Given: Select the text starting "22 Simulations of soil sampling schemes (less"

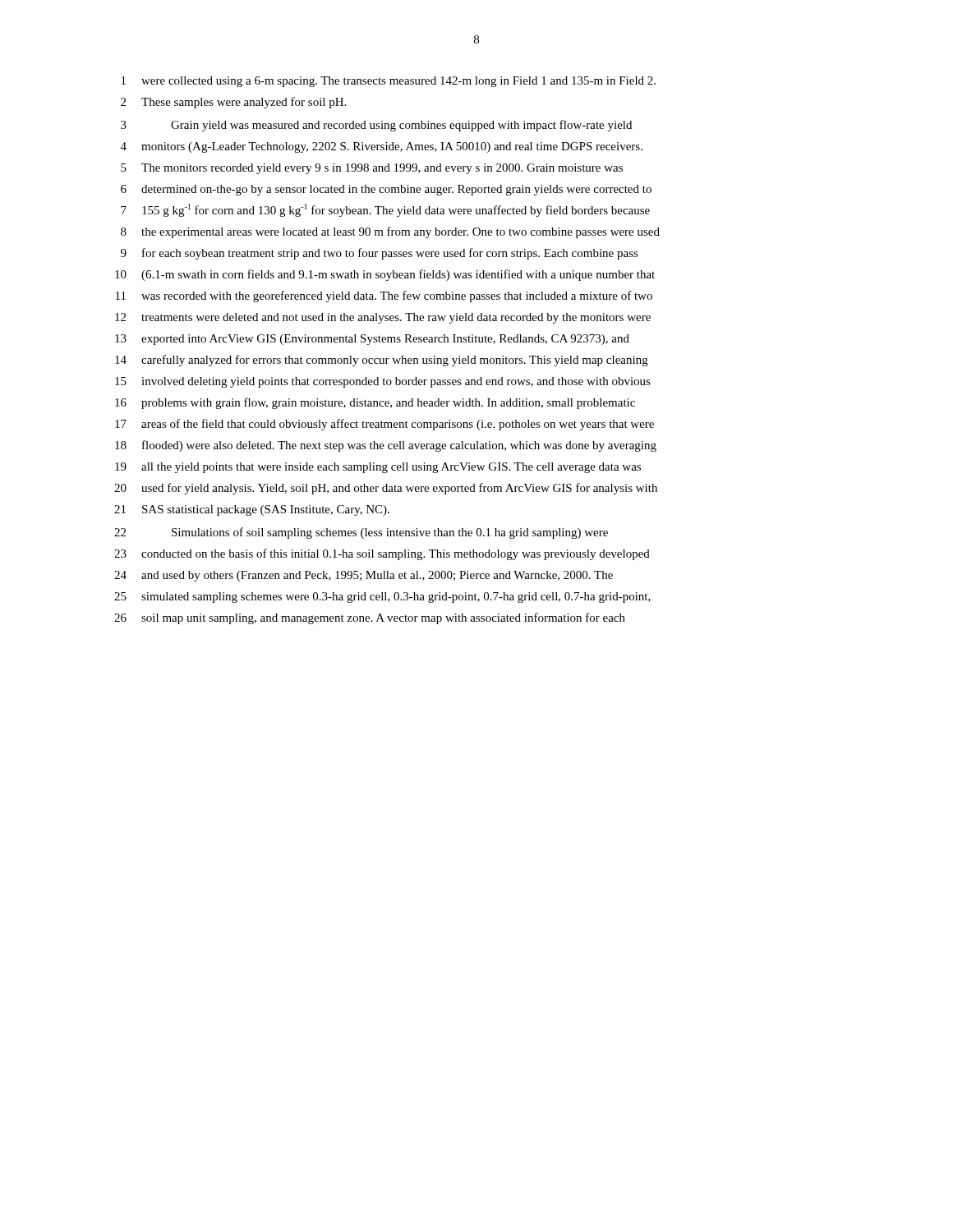Looking at the screenshot, I should [485, 533].
